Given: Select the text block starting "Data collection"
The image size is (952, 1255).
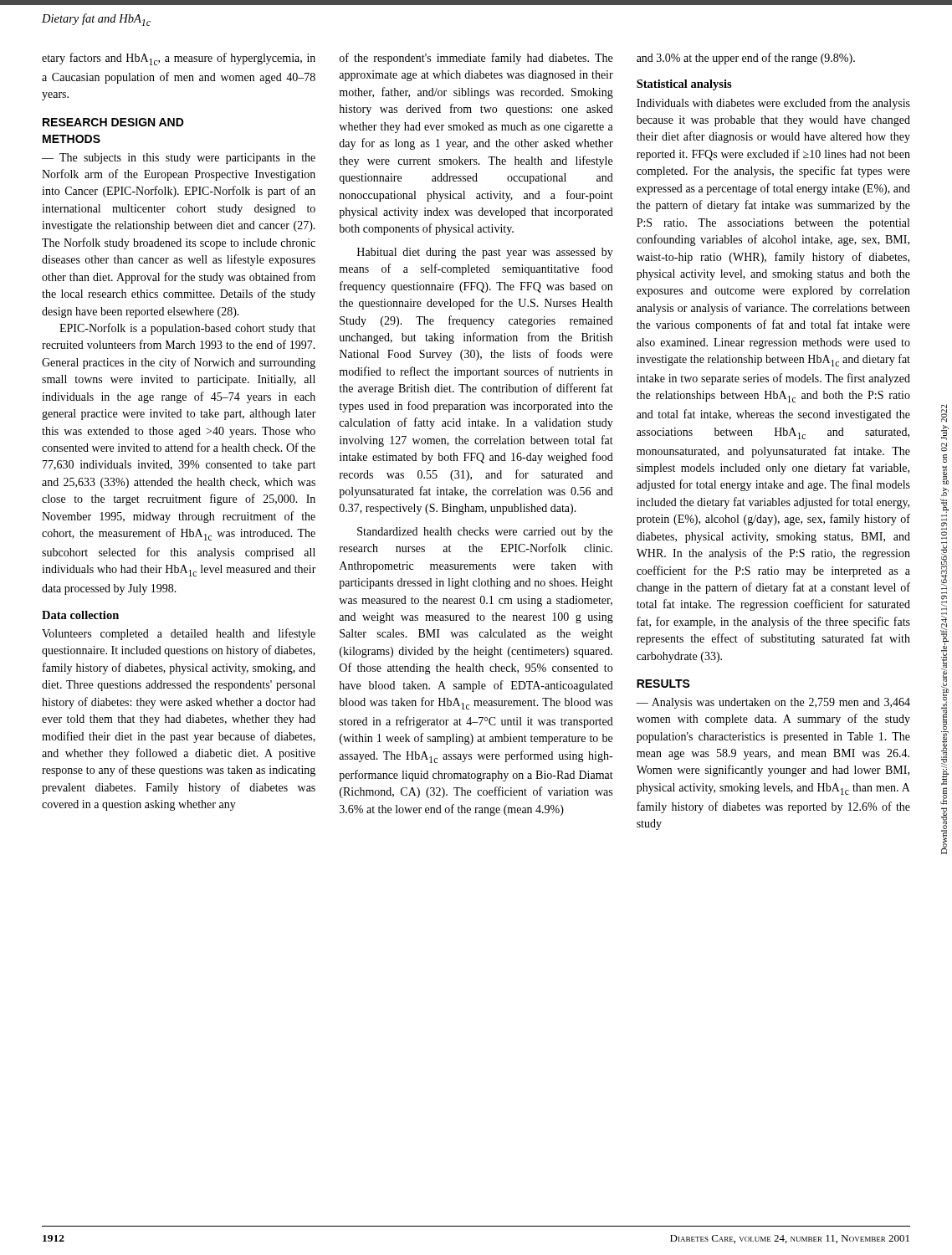Looking at the screenshot, I should (80, 615).
